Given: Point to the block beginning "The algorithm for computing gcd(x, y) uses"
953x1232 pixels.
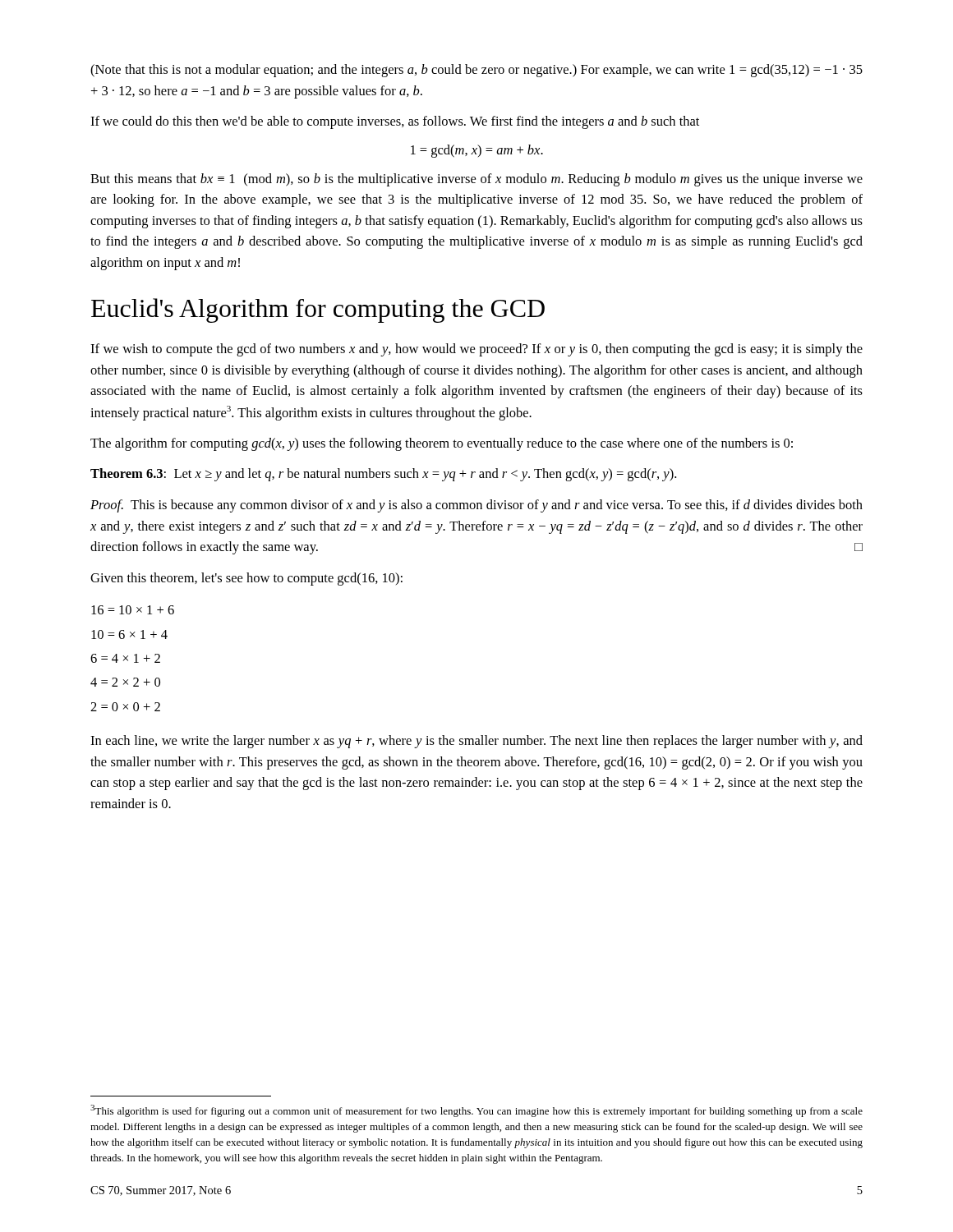Looking at the screenshot, I should click(x=476, y=443).
